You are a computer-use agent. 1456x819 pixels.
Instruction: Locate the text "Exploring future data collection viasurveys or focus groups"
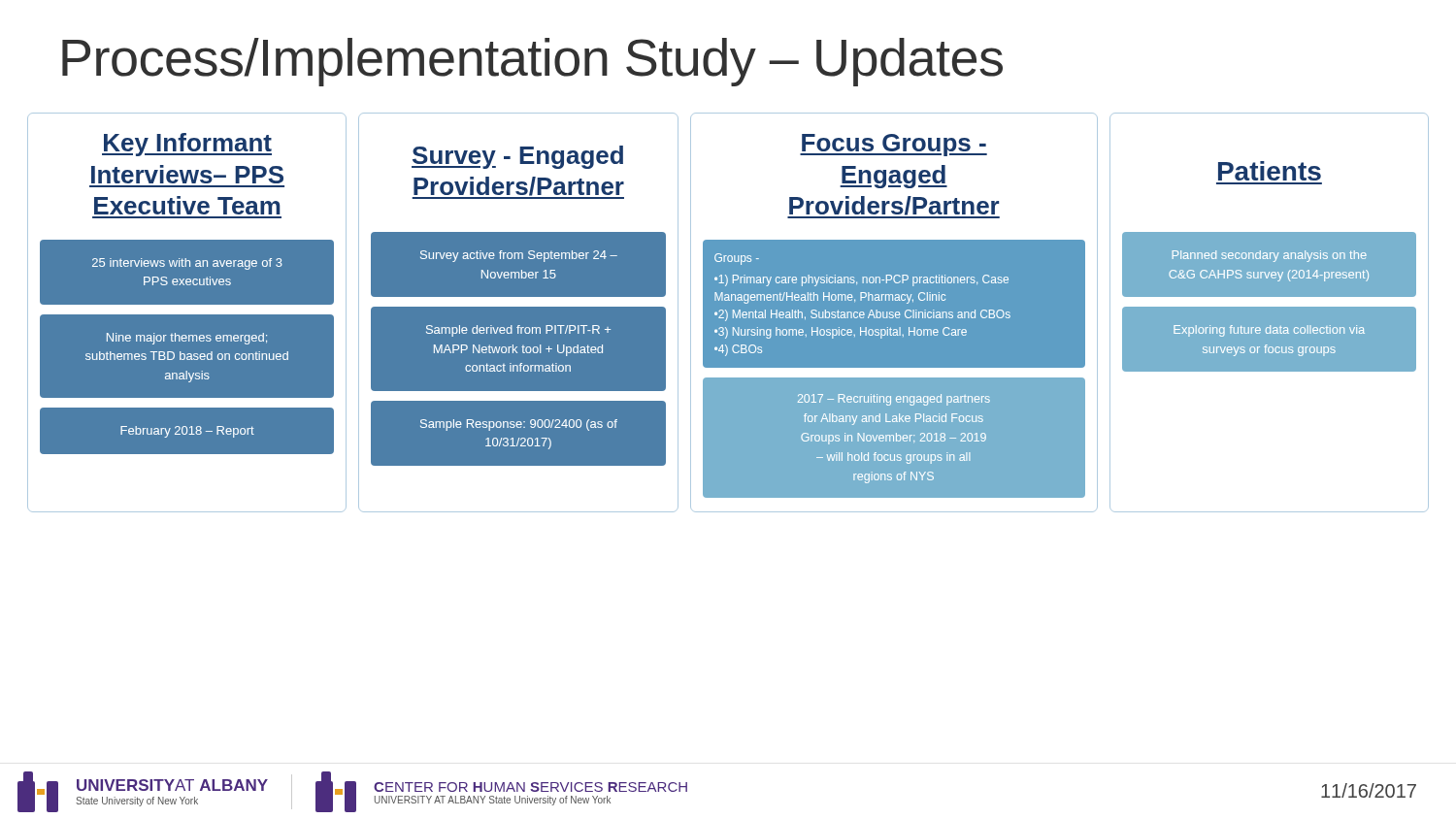[x=1269, y=339]
